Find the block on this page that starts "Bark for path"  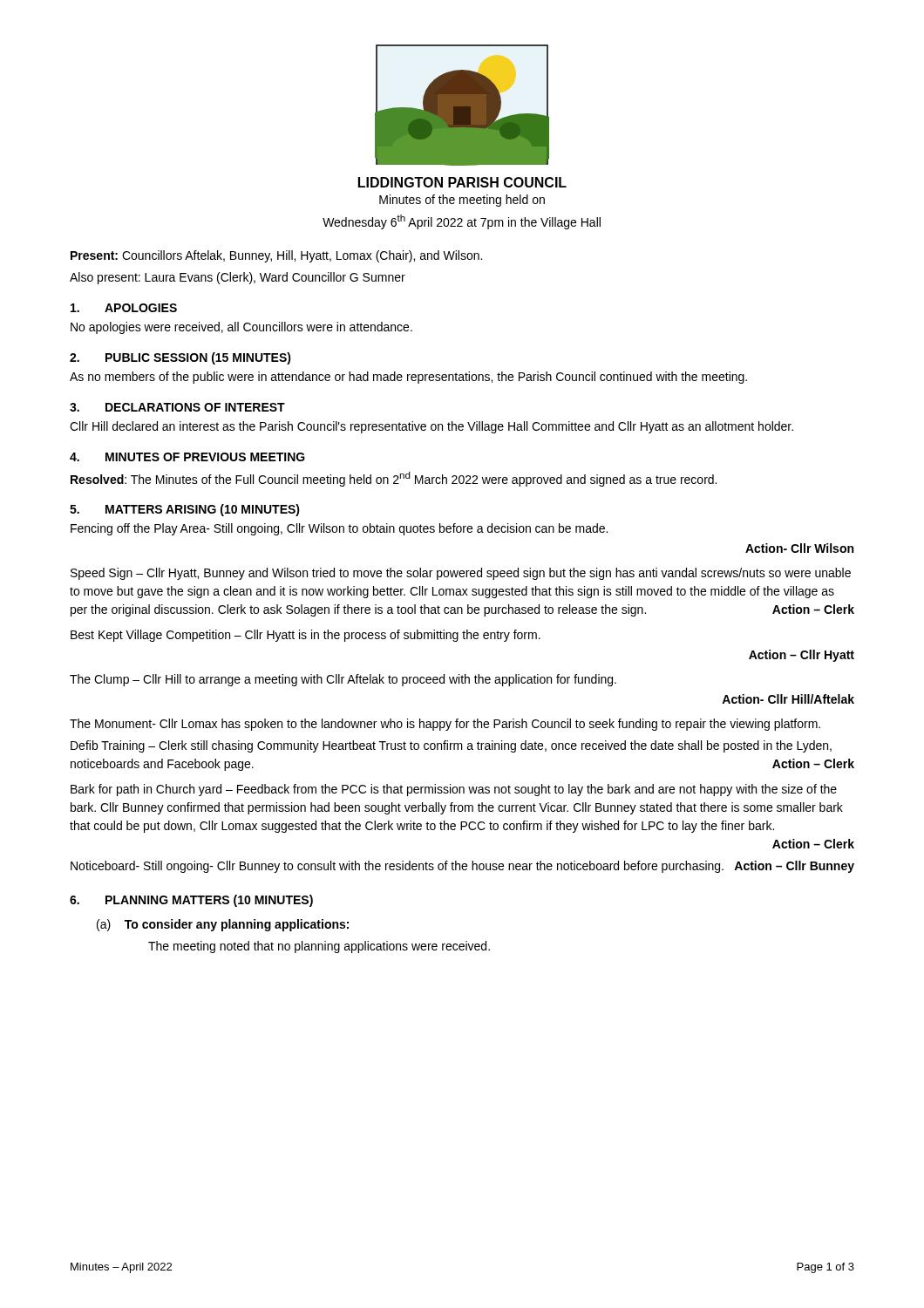coord(462,809)
